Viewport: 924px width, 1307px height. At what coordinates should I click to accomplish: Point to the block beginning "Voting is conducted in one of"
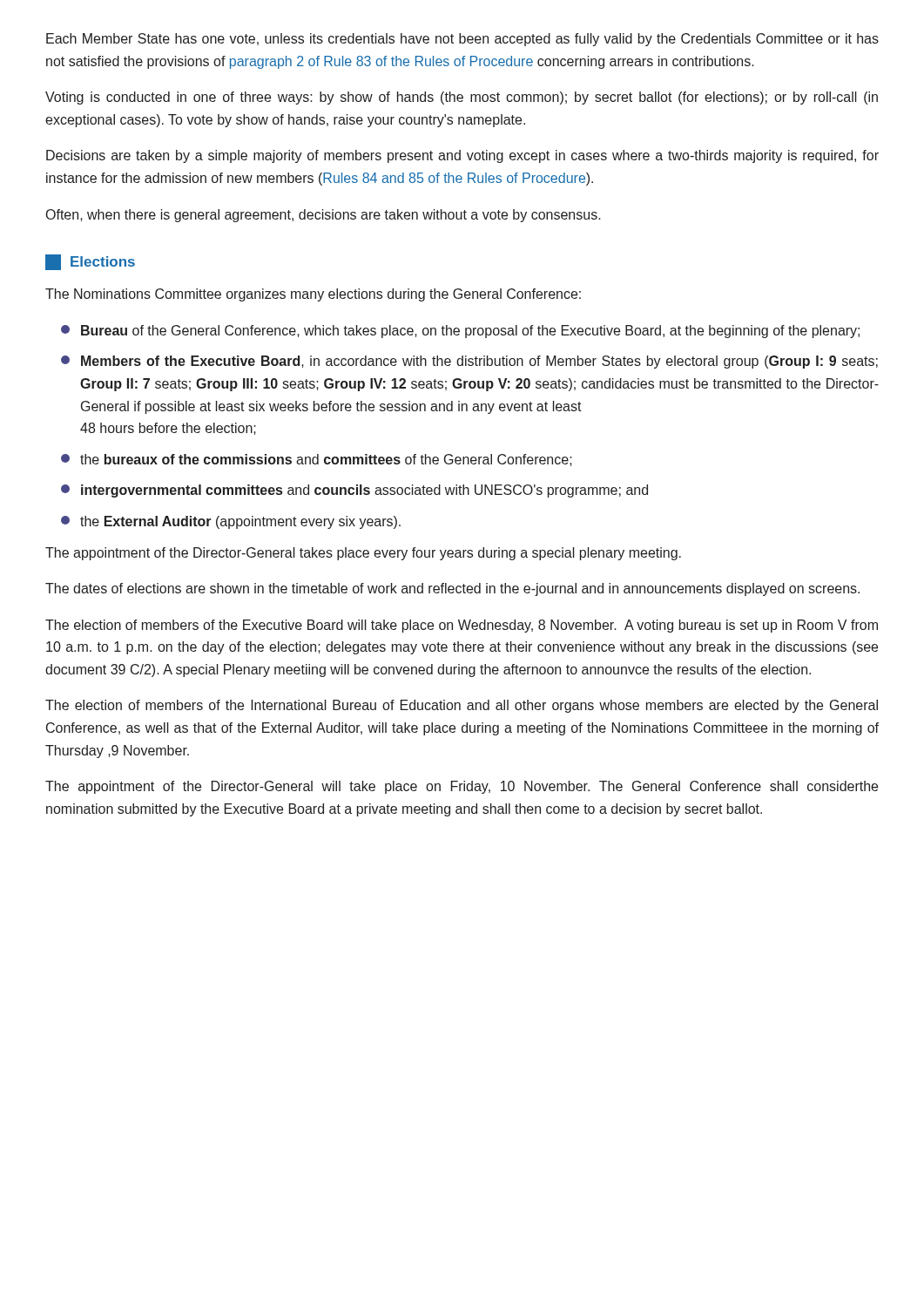pos(462,108)
